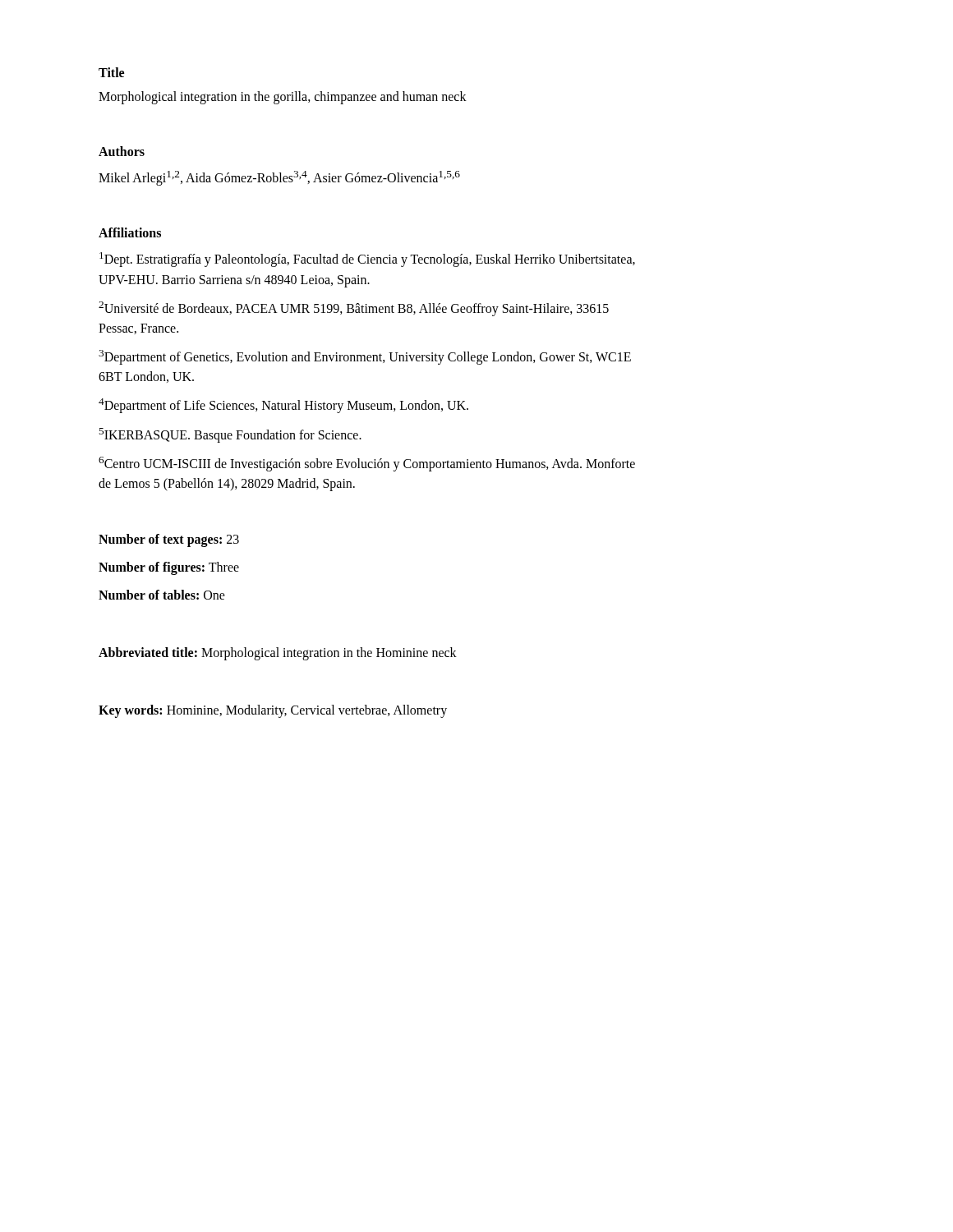The image size is (953, 1232).
Task: Find the region starting "Abbreviated title: Morphological integration in the Hominine neck"
Action: [278, 653]
